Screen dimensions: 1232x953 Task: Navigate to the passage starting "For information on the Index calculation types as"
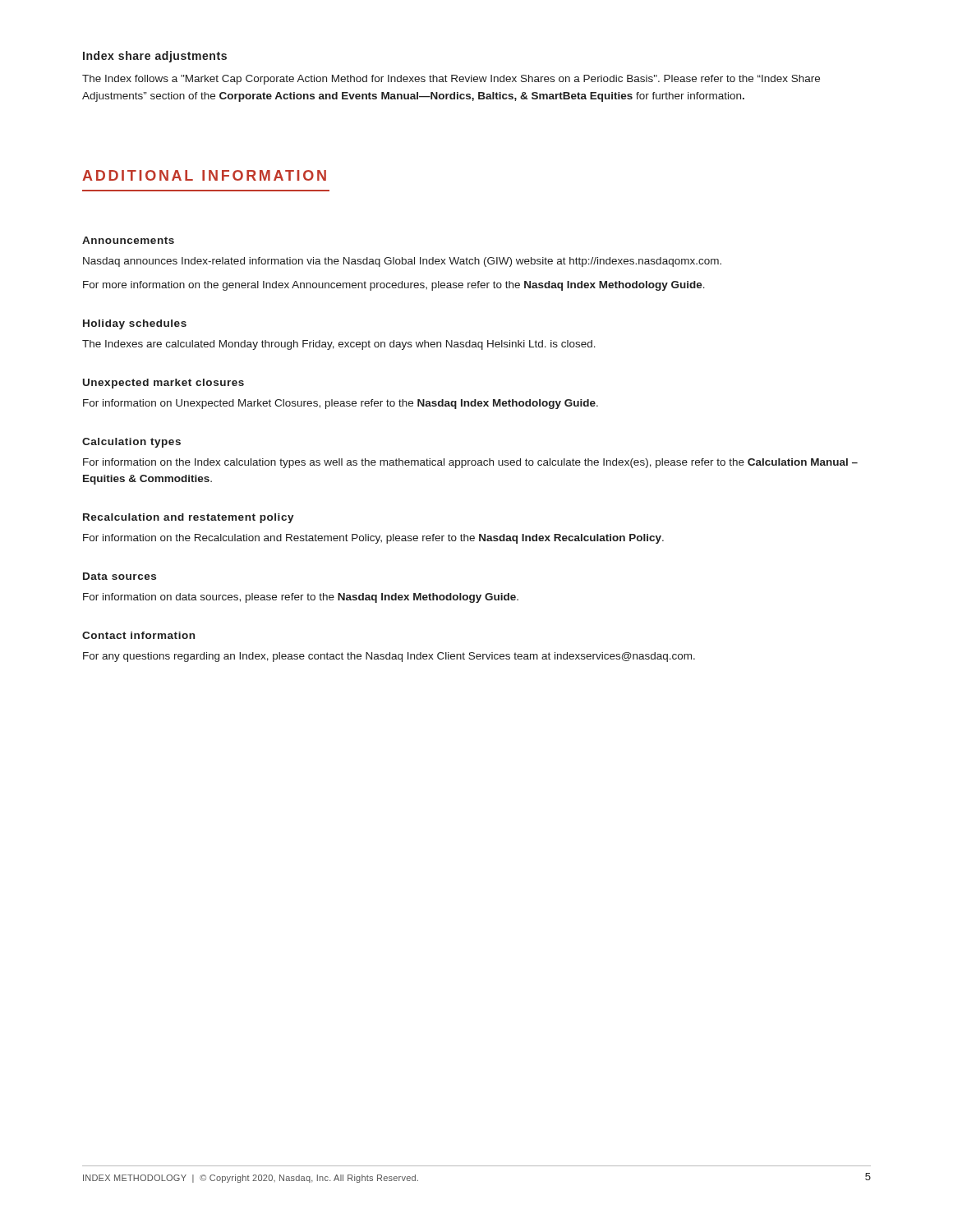click(x=470, y=470)
